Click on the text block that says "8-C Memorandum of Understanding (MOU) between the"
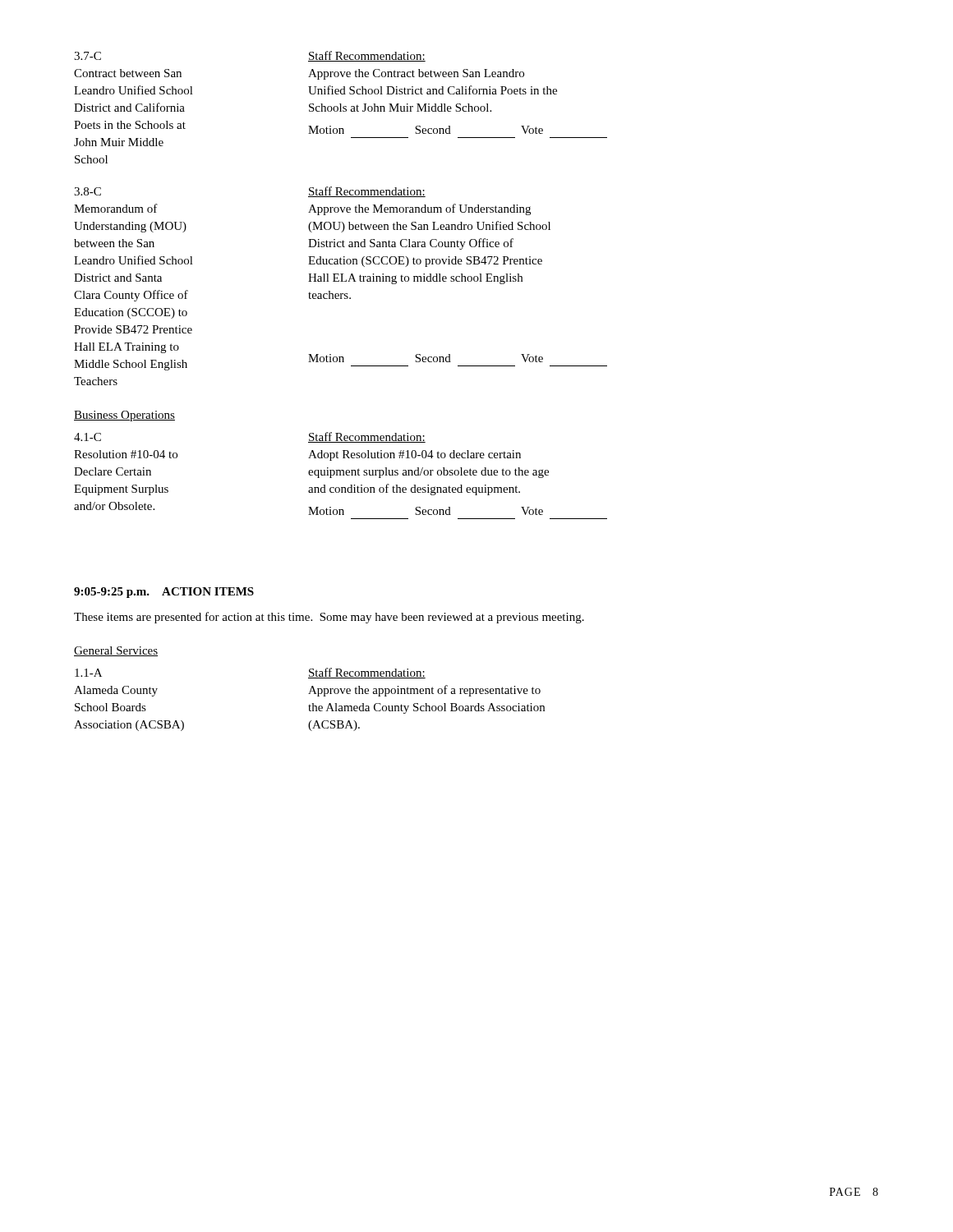Viewport: 953px width, 1232px height. 183,287
